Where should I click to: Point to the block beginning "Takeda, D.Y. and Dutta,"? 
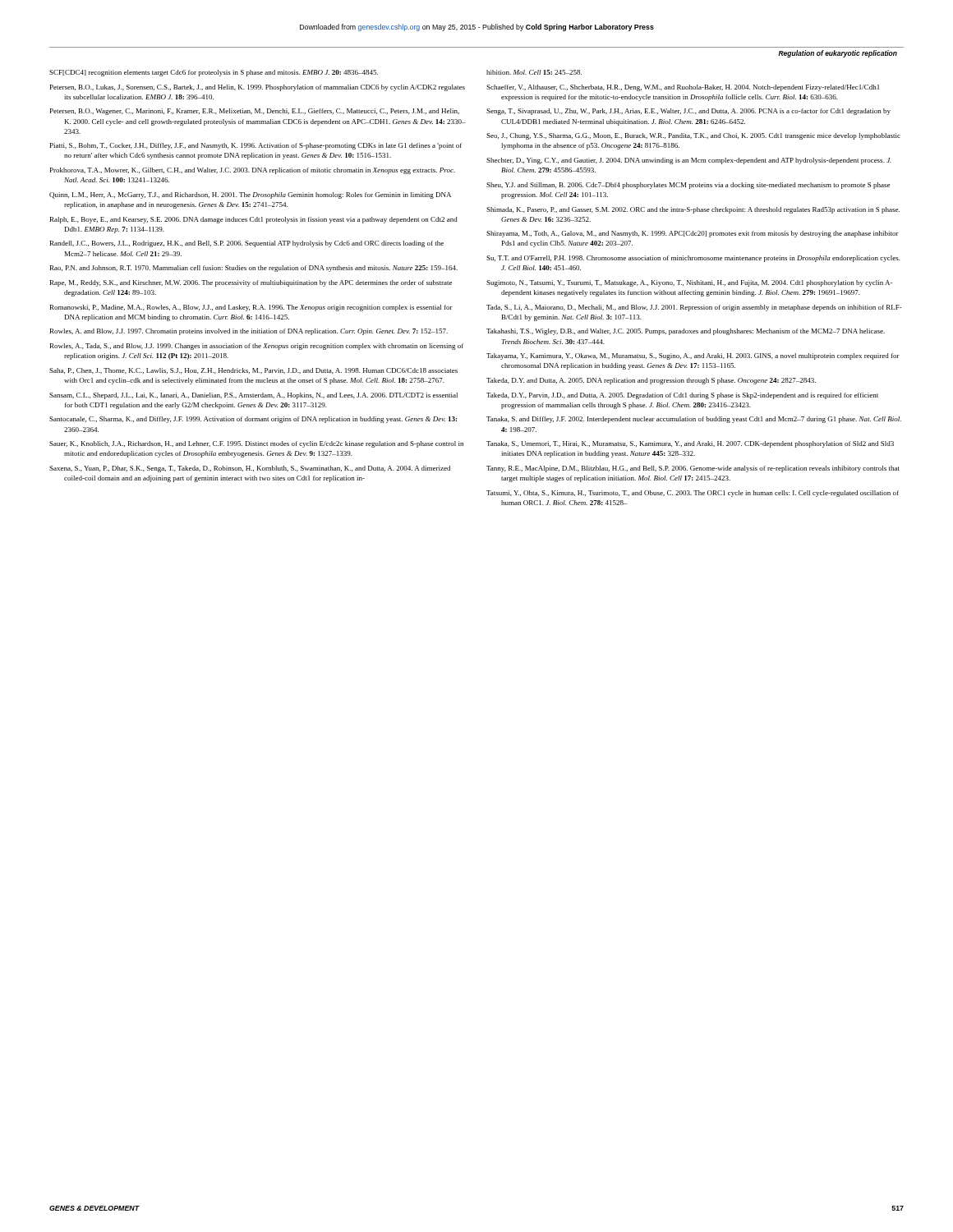(651, 380)
